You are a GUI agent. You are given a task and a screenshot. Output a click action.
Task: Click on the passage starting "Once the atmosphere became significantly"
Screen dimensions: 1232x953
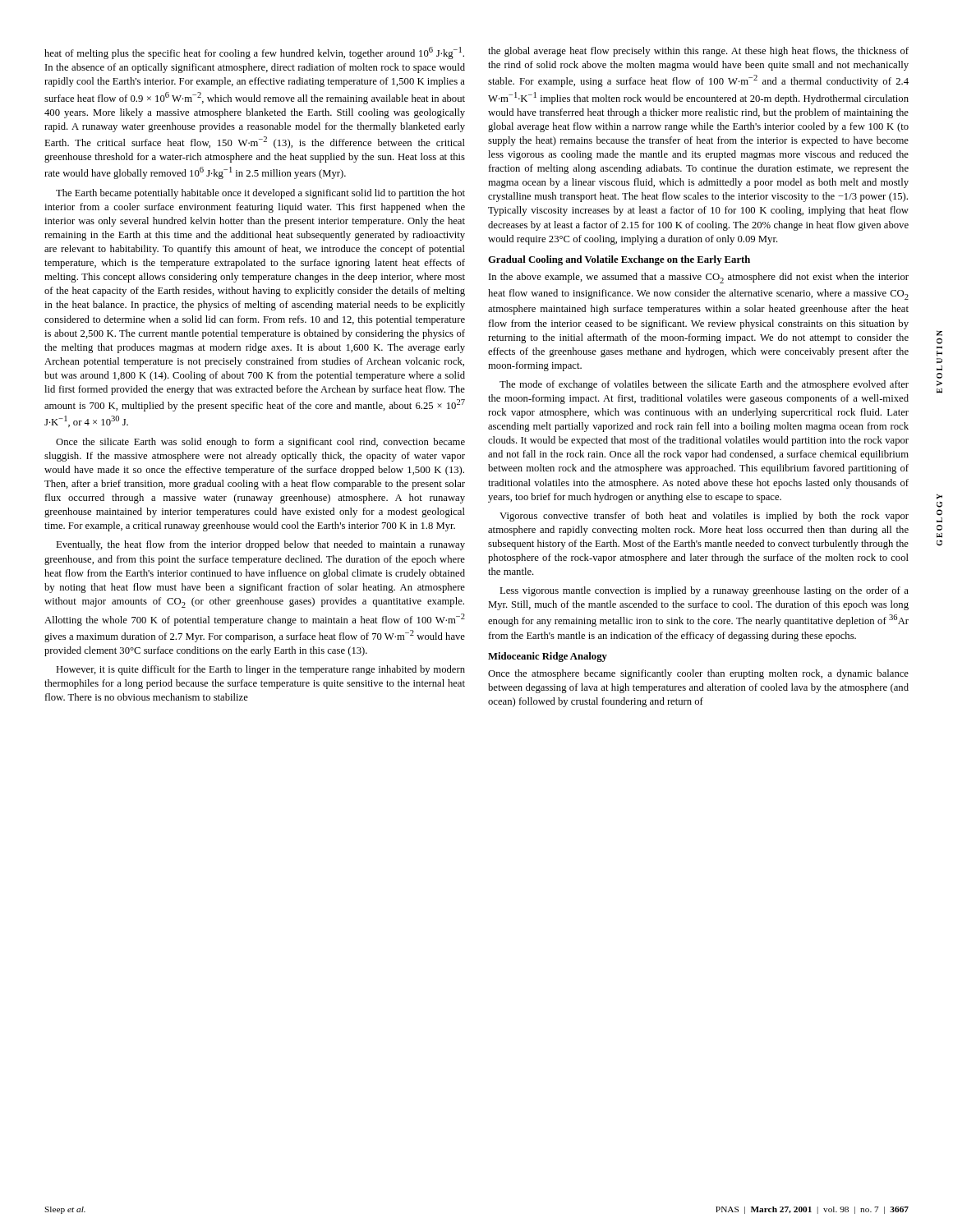pyautogui.click(x=698, y=688)
